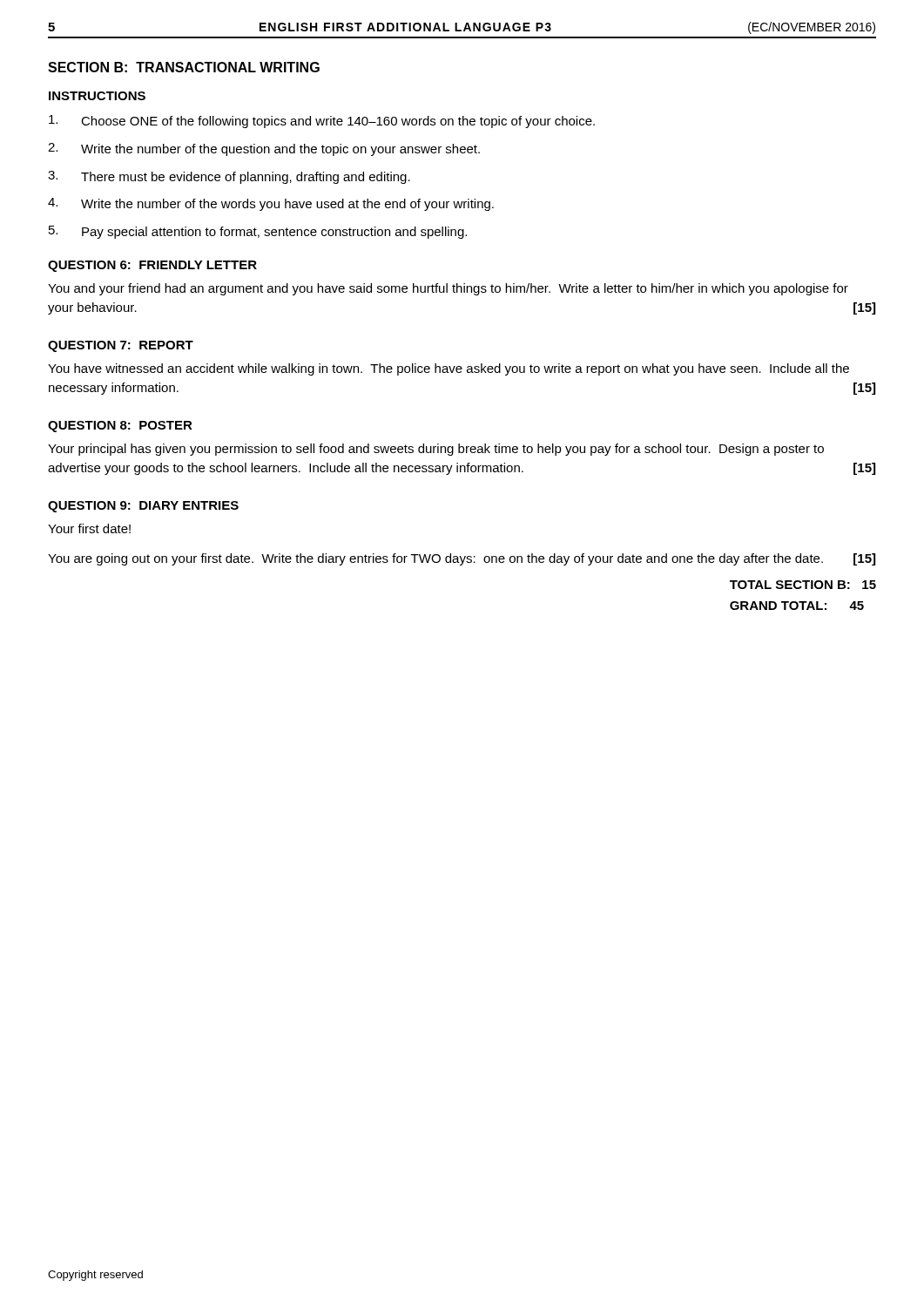Find the list item that reads "4. Write the"
924x1307 pixels.
[462, 204]
